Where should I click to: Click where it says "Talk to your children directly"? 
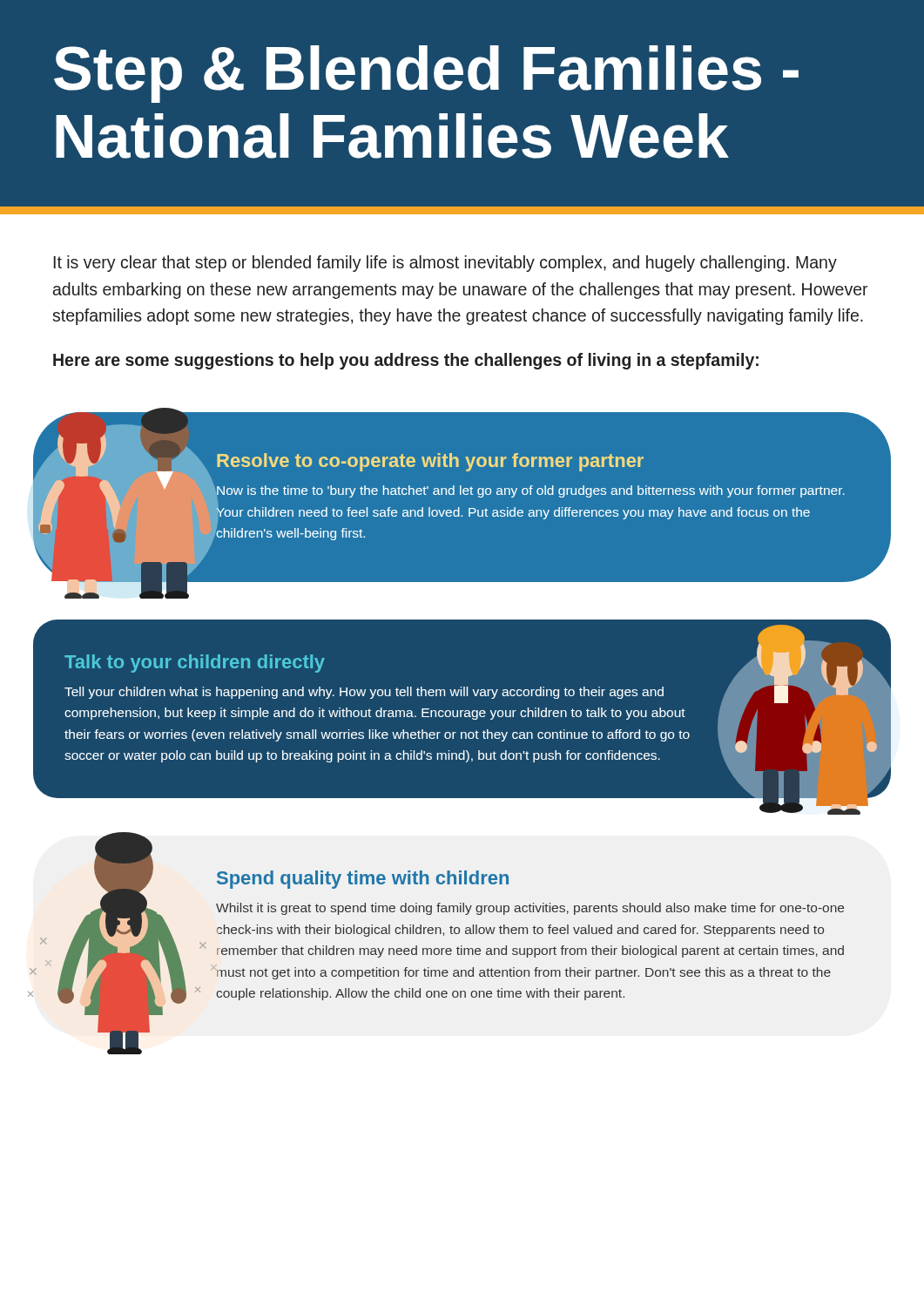point(195,662)
